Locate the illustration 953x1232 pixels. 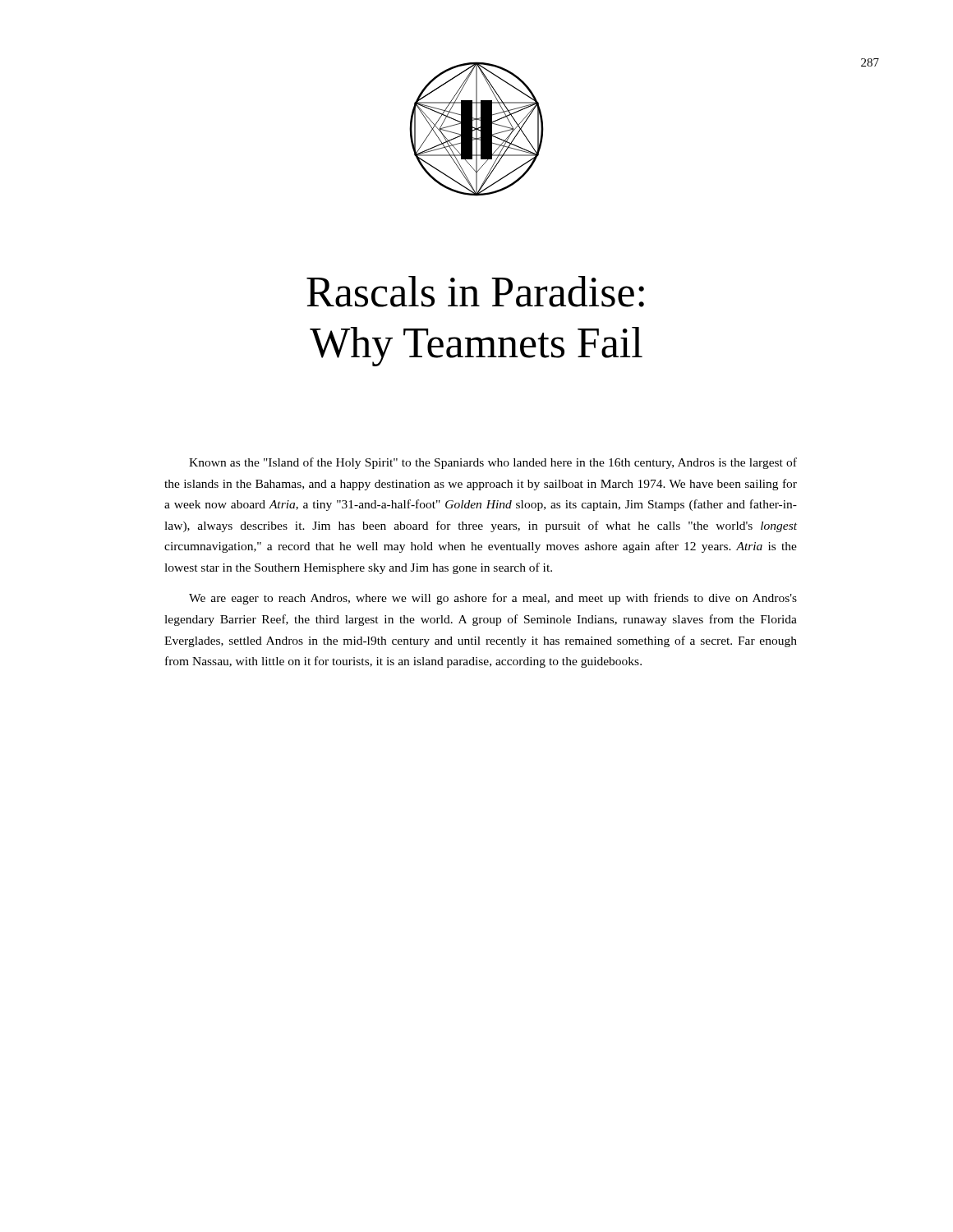tap(476, 131)
